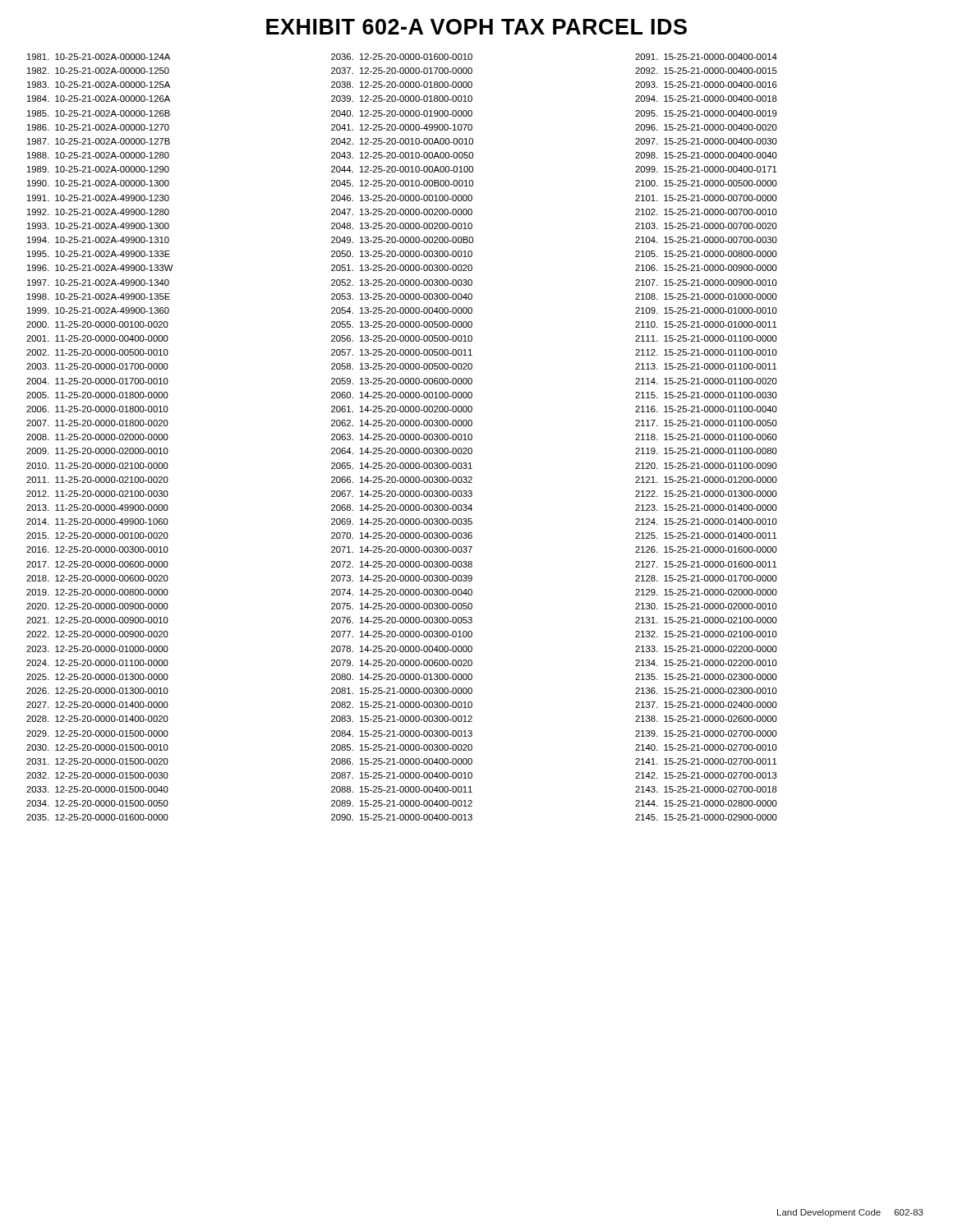Point to the region starting "2130. 15-25-21-0000-02000-0010"
This screenshot has height=1232, width=953.
click(706, 606)
